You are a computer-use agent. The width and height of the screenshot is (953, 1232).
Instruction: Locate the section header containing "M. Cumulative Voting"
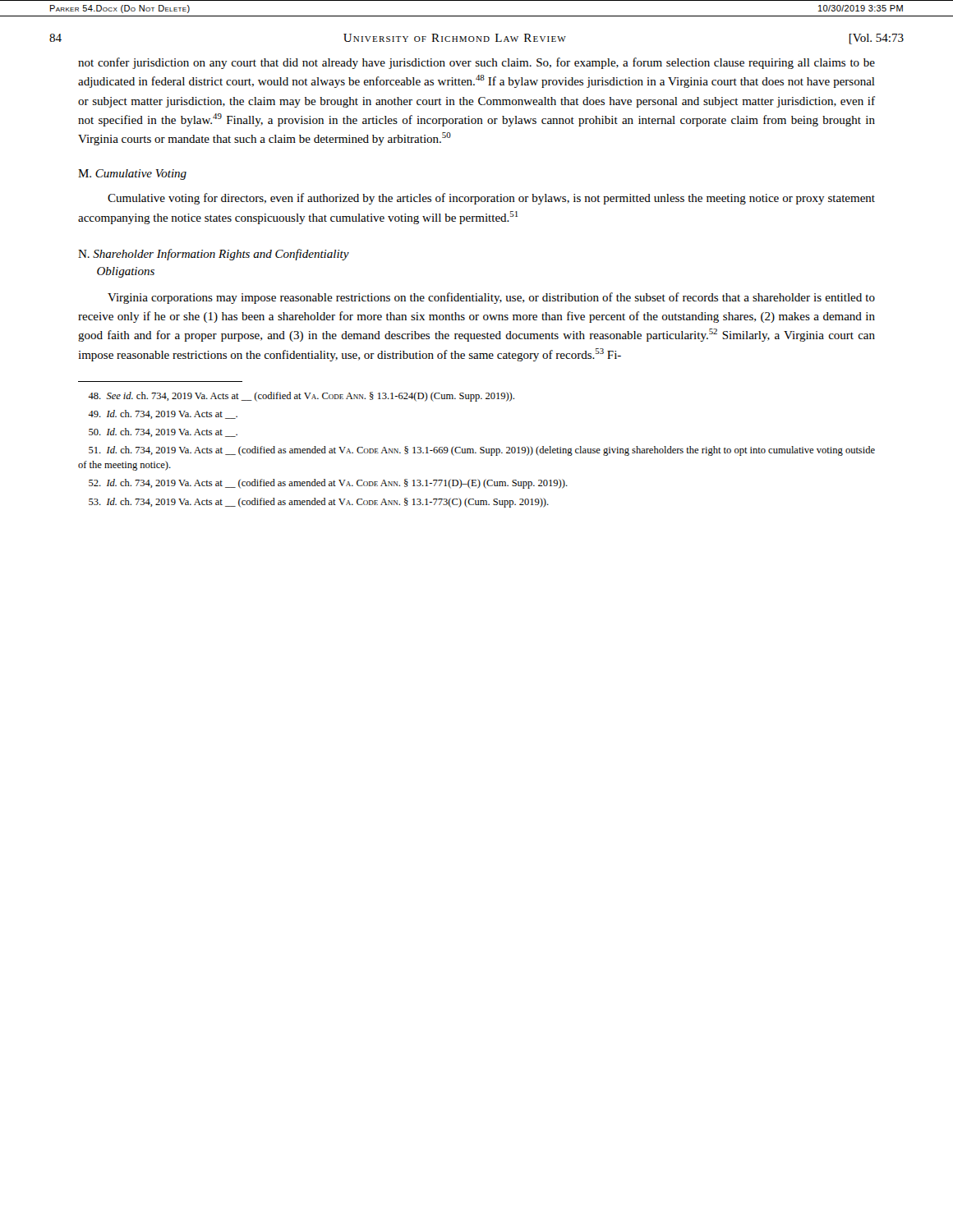click(x=132, y=174)
